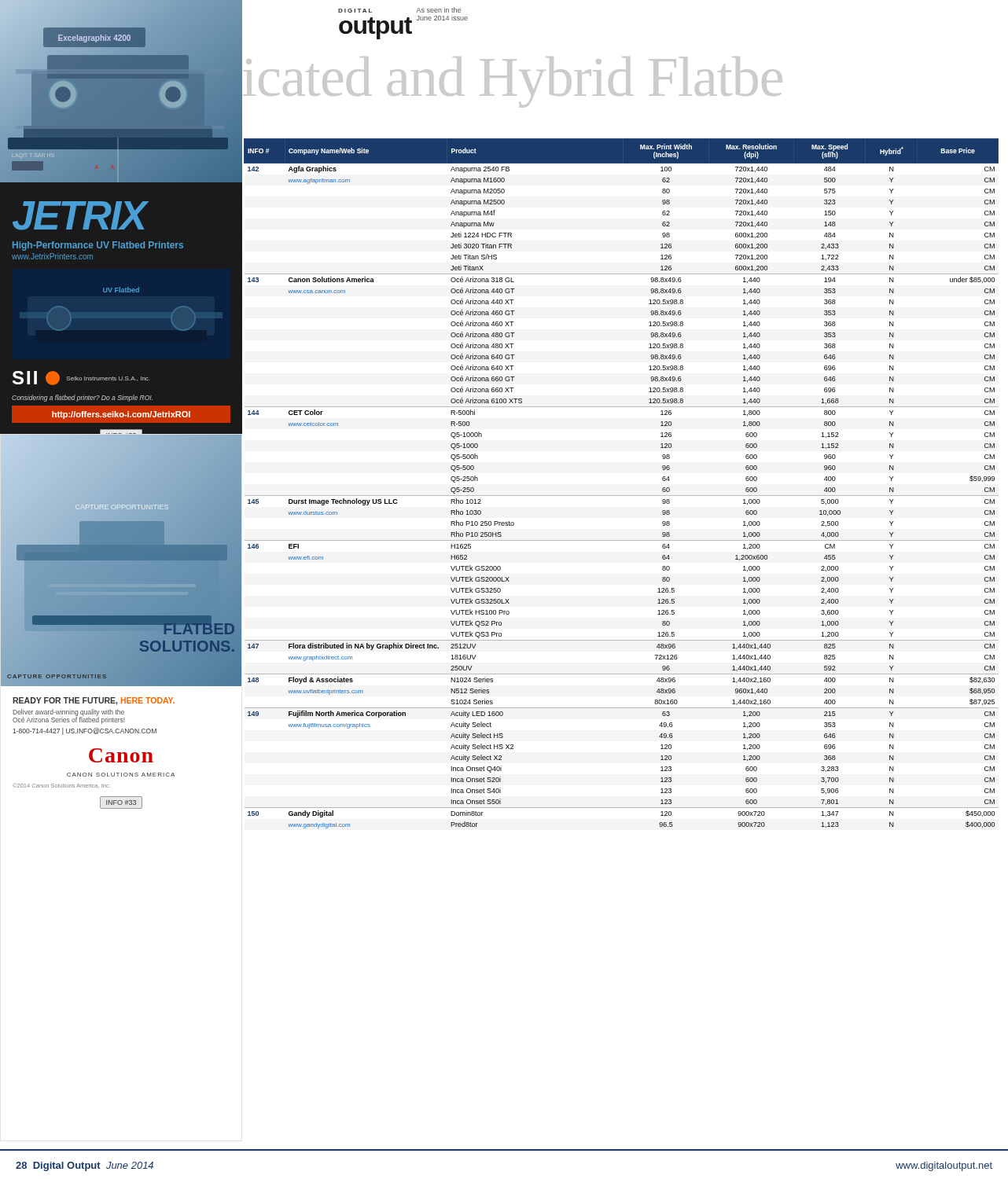
Task: Locate the text starting "Dedicated and Hybrid Flatbe"
Action: click(467, 77)
